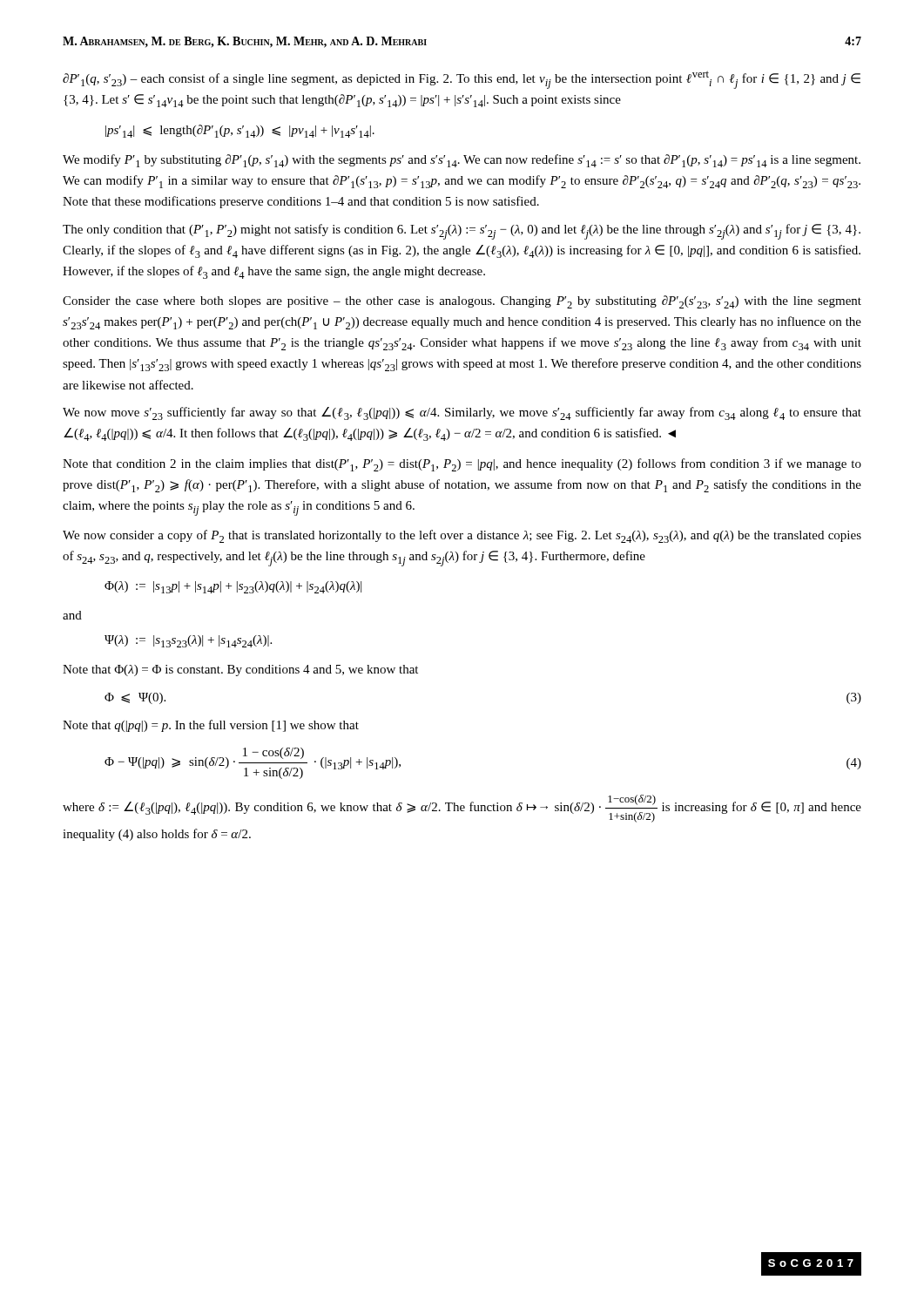
Task: Where is the passage that starts "∂P′1(q, s′23) –"?
Action: click(x=462, y=89)
